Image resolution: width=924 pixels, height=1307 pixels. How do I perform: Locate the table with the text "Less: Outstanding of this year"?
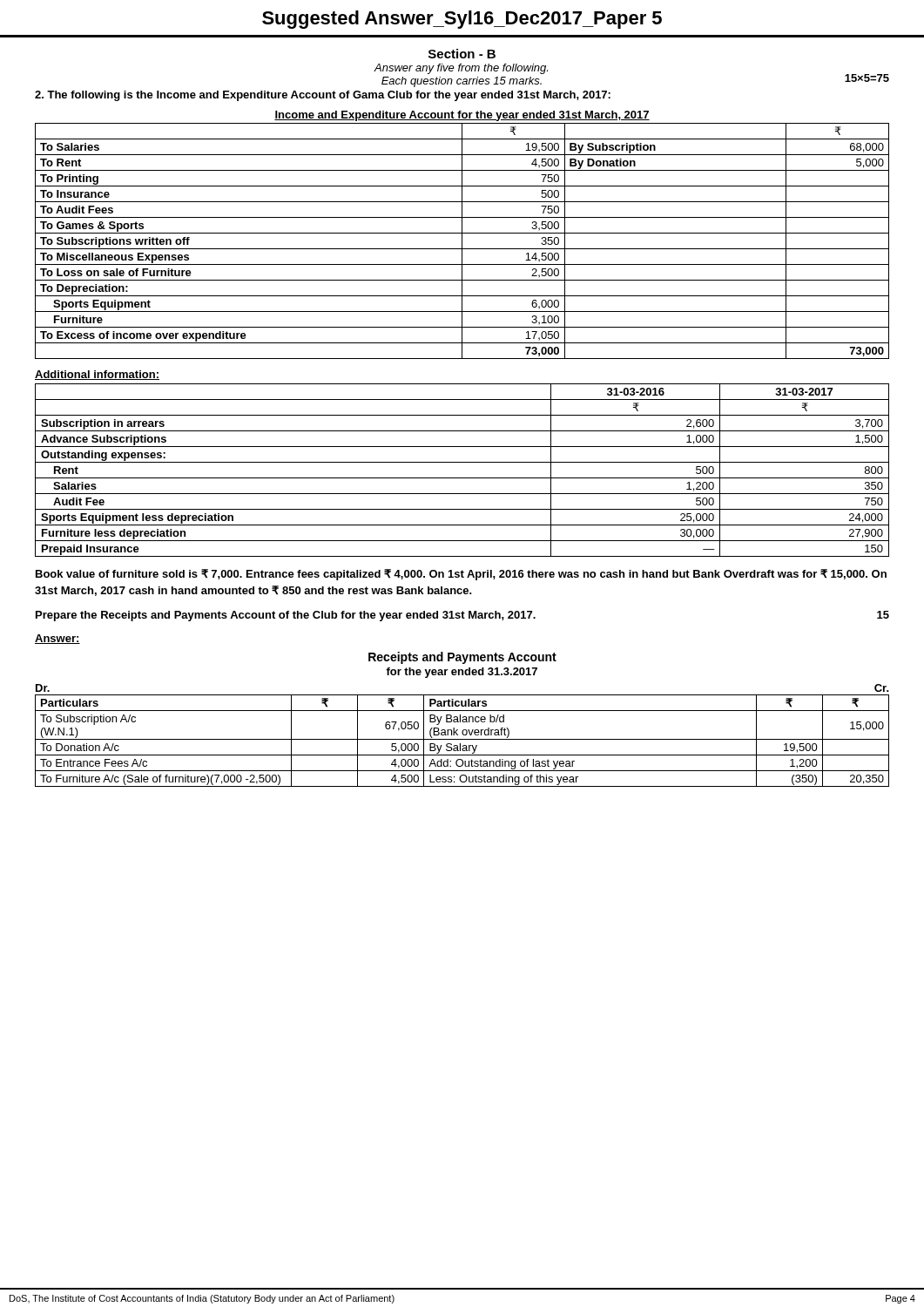click(462, 734)
